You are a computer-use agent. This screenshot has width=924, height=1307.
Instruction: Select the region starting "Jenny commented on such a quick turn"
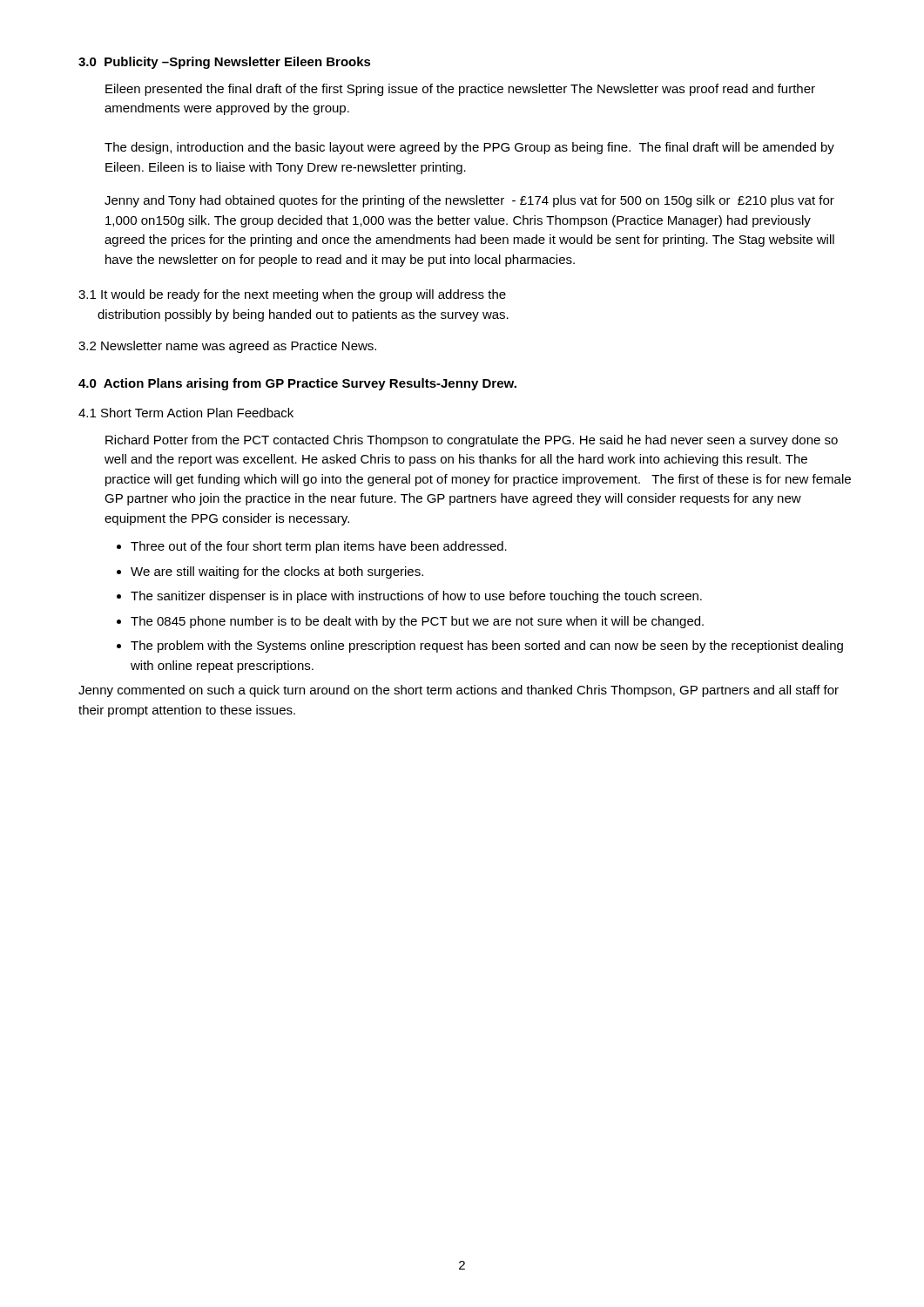(x=458, y=699)
